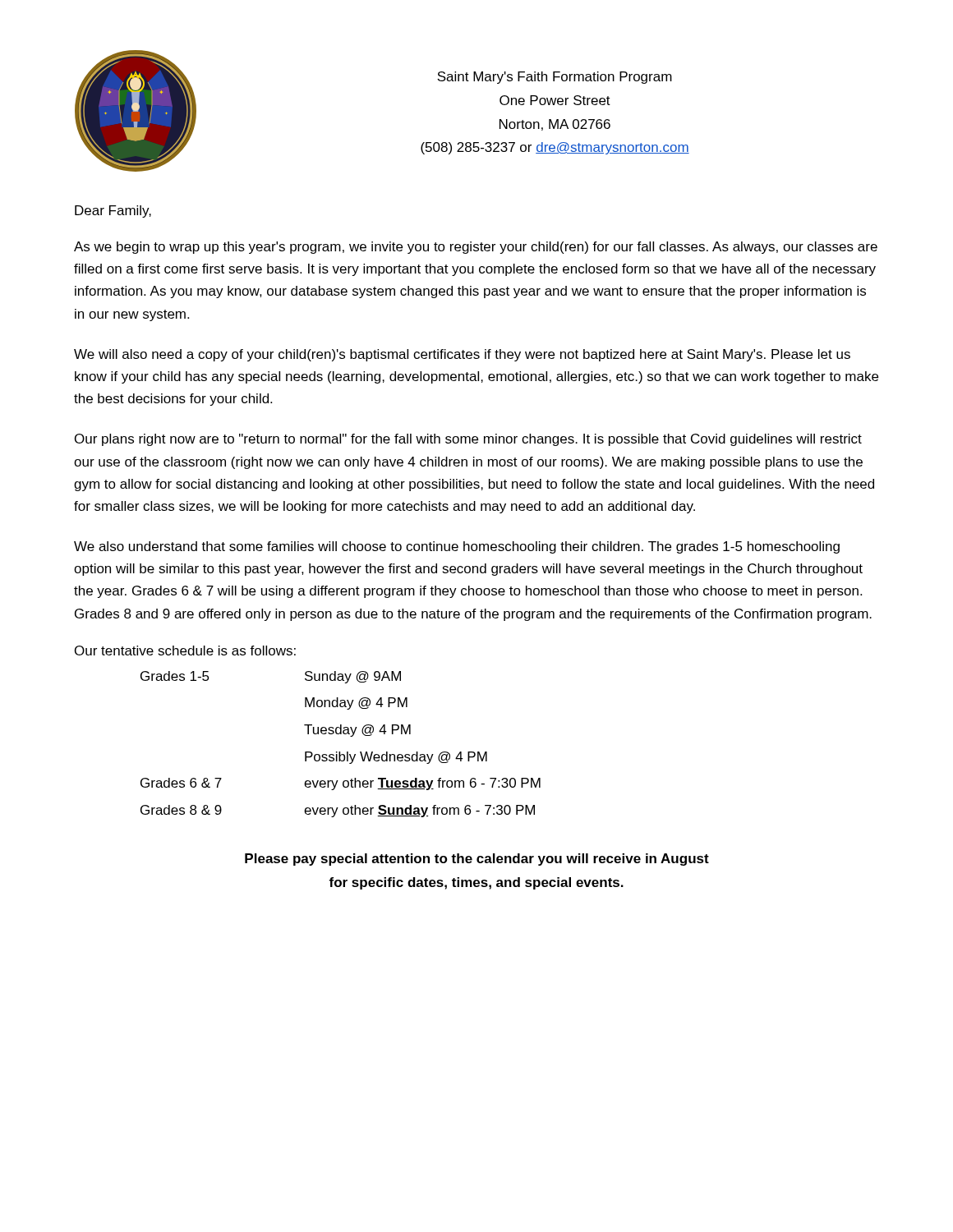This screenshot has height=1232, width=953.
Task: Locate the region starting "Saint Mary's Faith"
Action: coord(555,112)
